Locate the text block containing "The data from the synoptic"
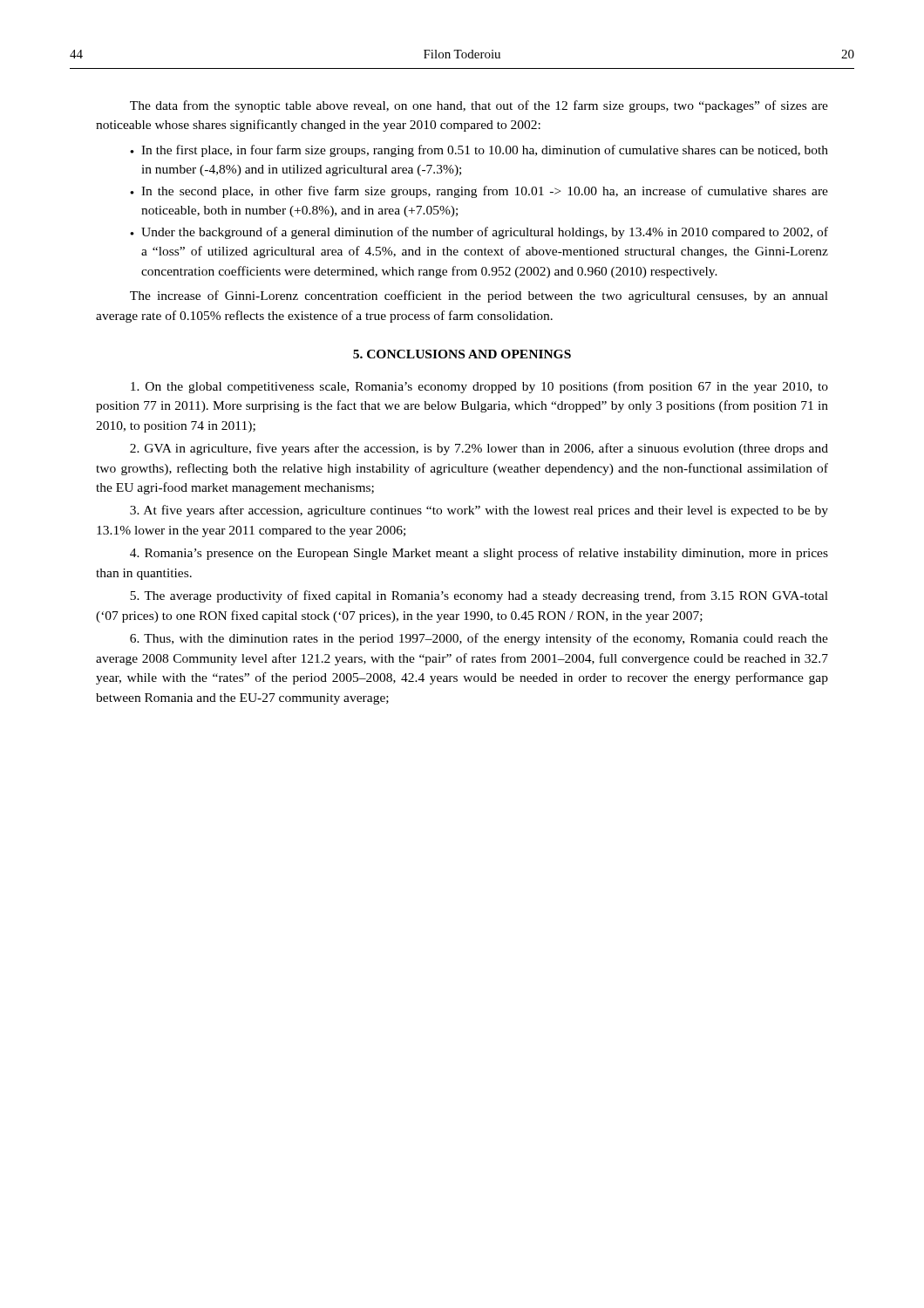This screenshot has height=1308, width=924. (462, 115)
